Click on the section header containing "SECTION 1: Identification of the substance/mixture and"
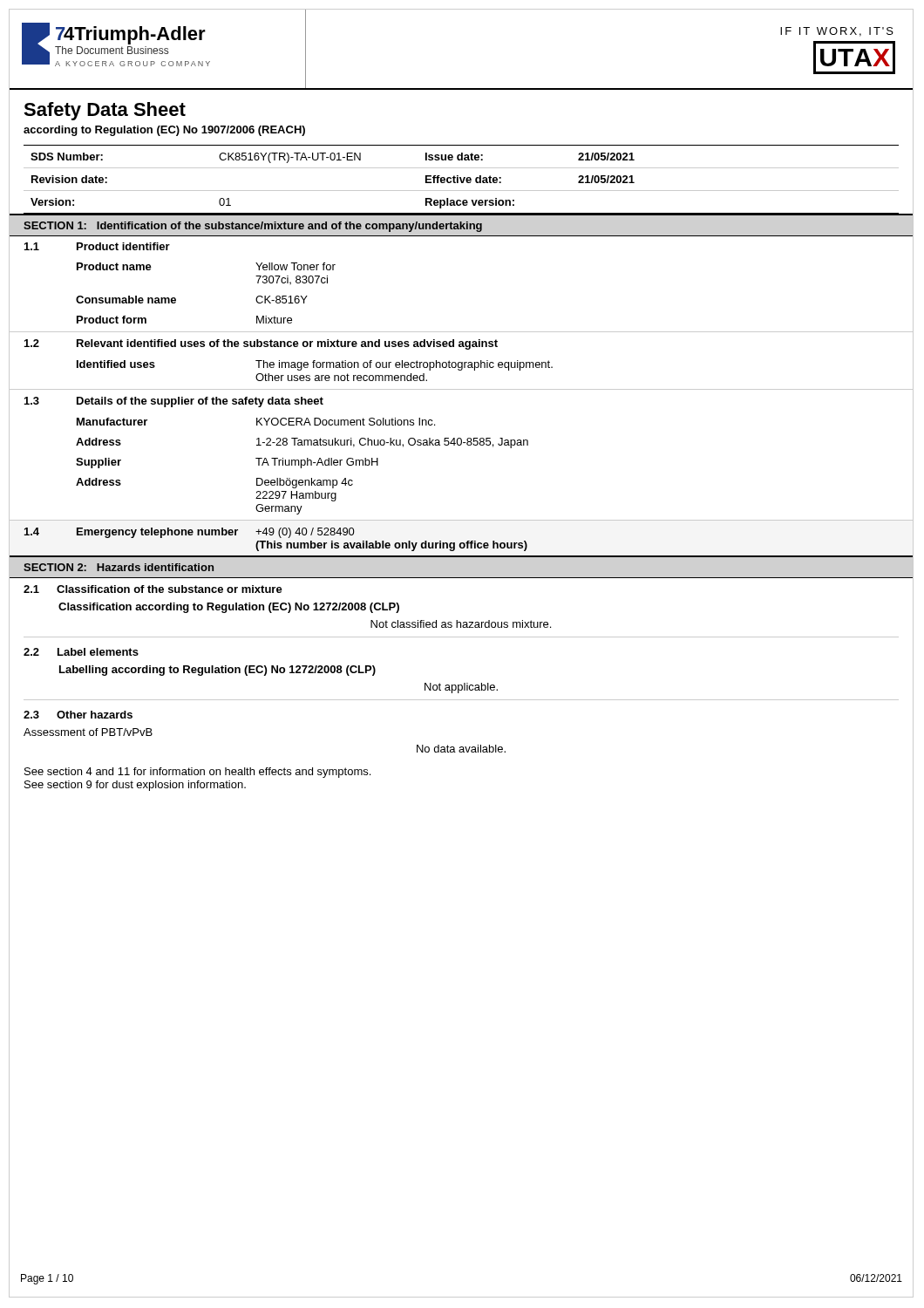 (x=253, y=225)
